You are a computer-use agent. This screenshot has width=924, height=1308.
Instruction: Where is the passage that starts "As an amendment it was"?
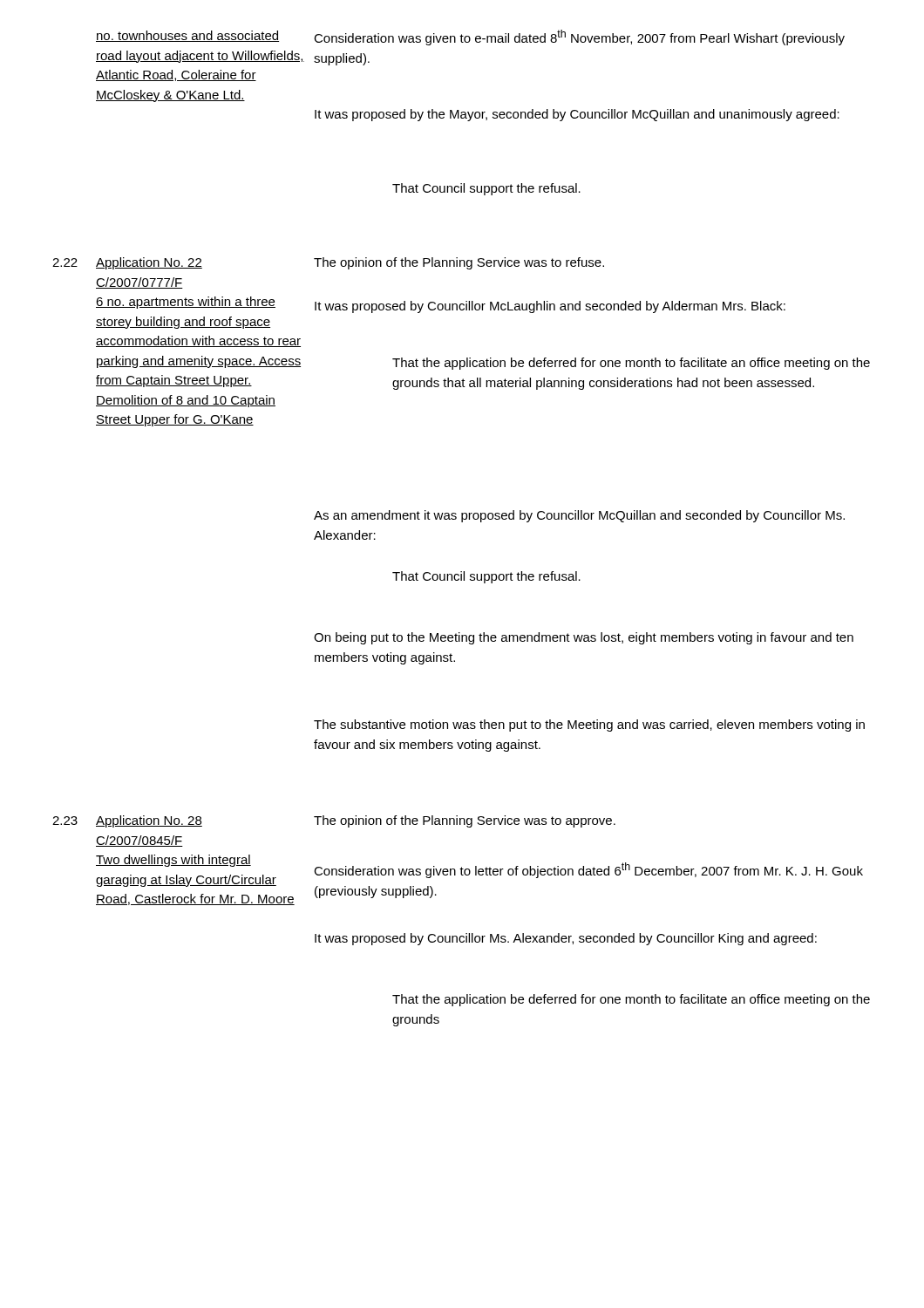580,525
